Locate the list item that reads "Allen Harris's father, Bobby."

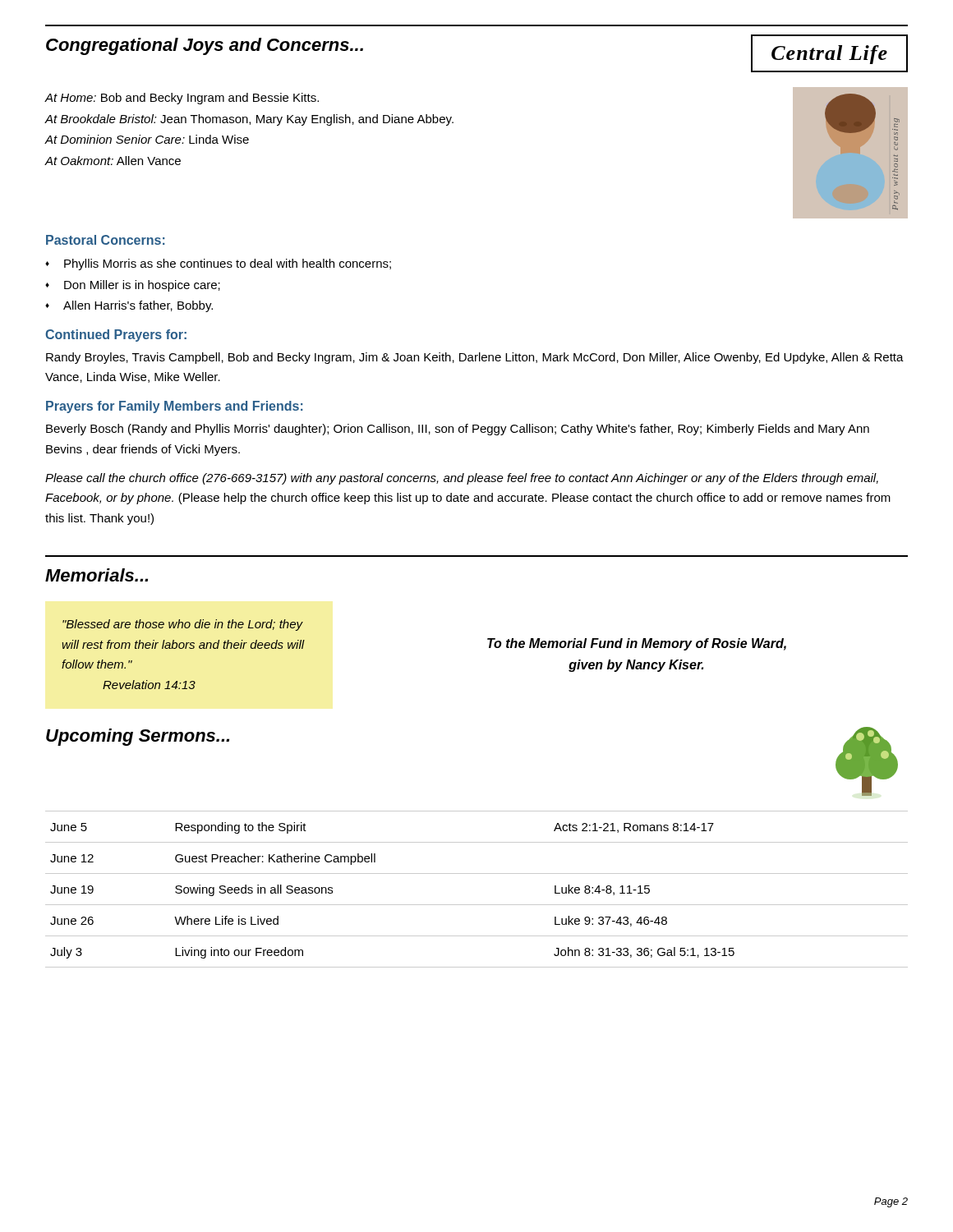click(x=139, y=305)
